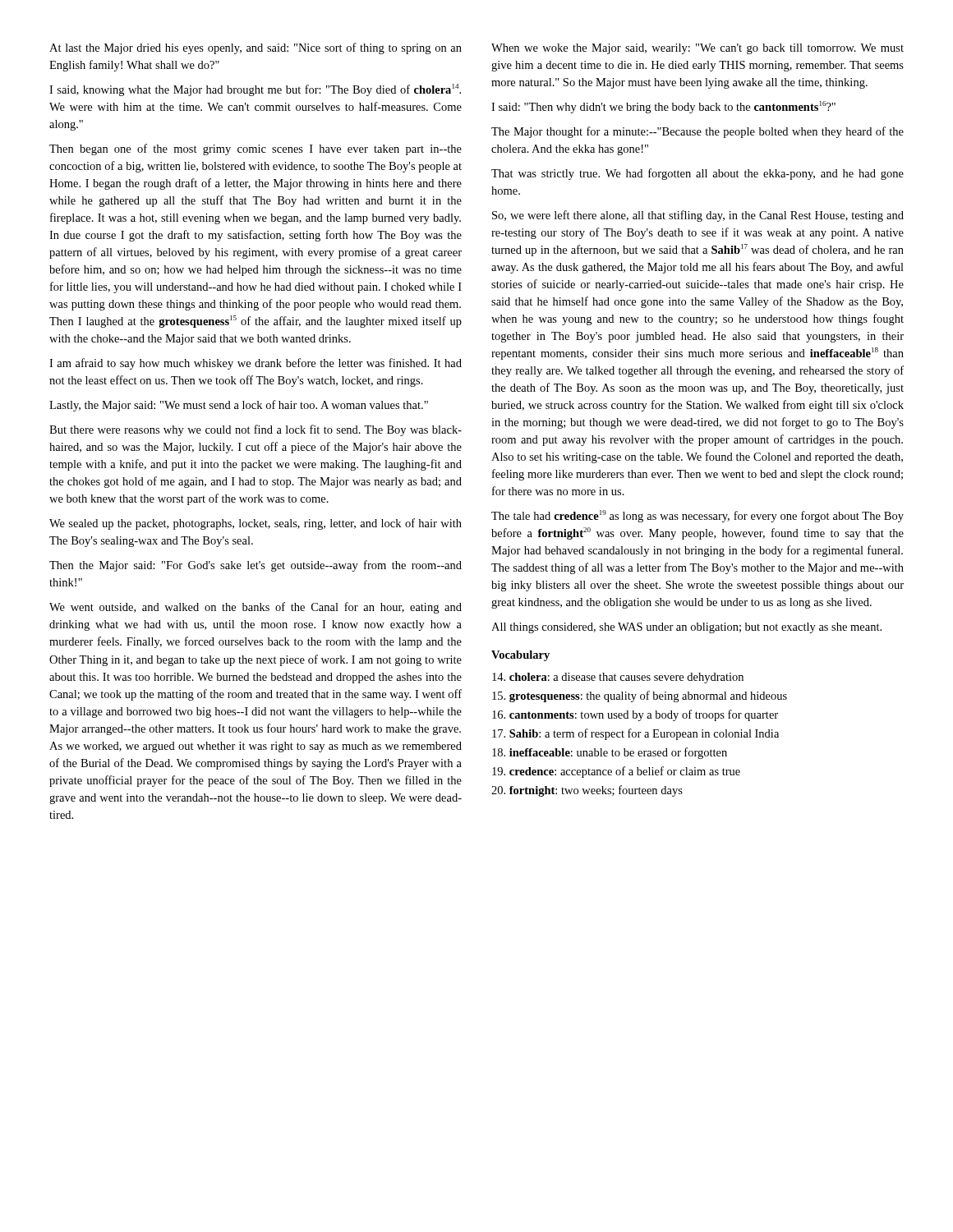Point to the block starting "So, we were left there alone,"
Viewport: 953px width, 1232px height.
(698, 354)
